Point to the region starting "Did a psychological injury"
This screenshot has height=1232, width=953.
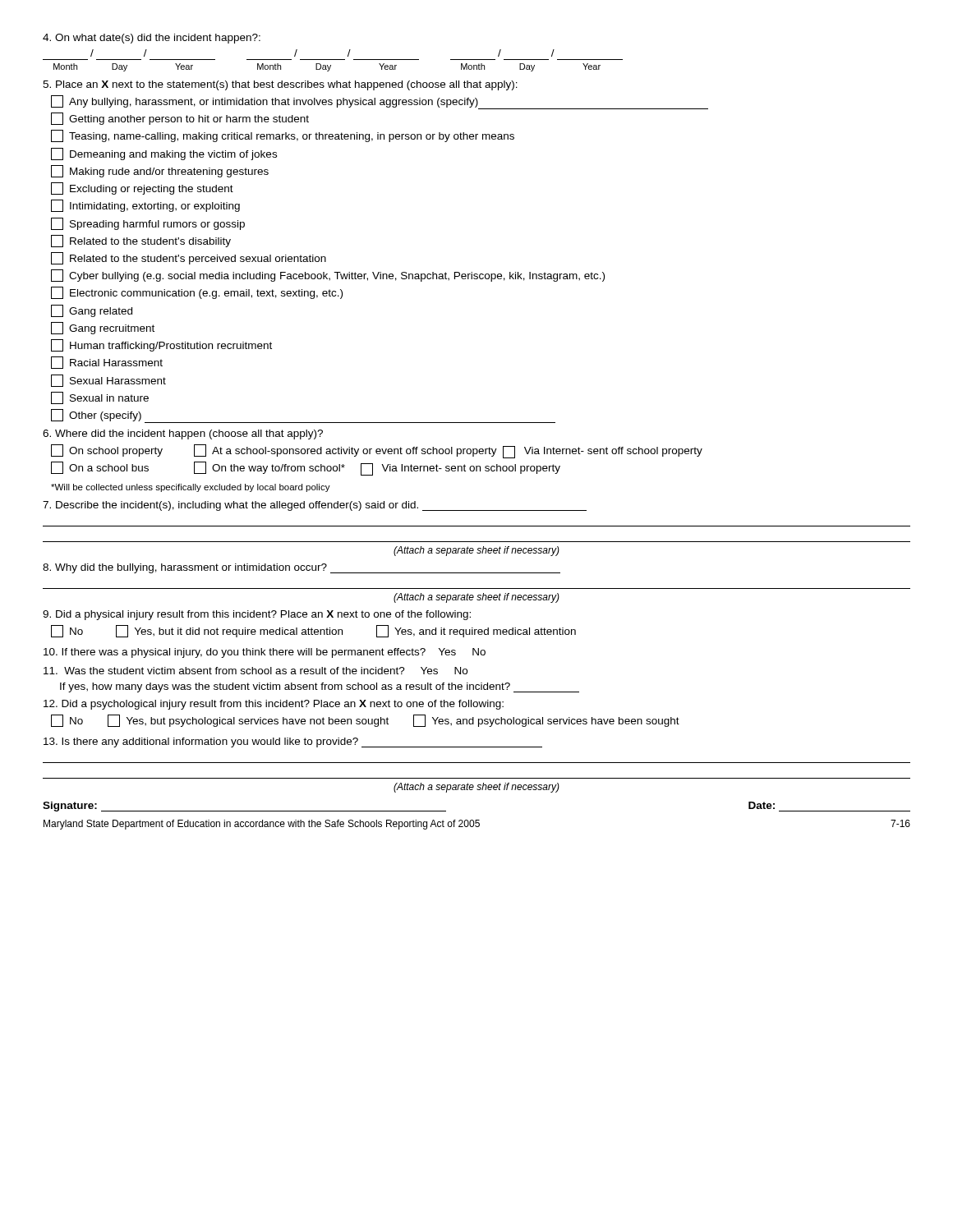coord(274,703)
